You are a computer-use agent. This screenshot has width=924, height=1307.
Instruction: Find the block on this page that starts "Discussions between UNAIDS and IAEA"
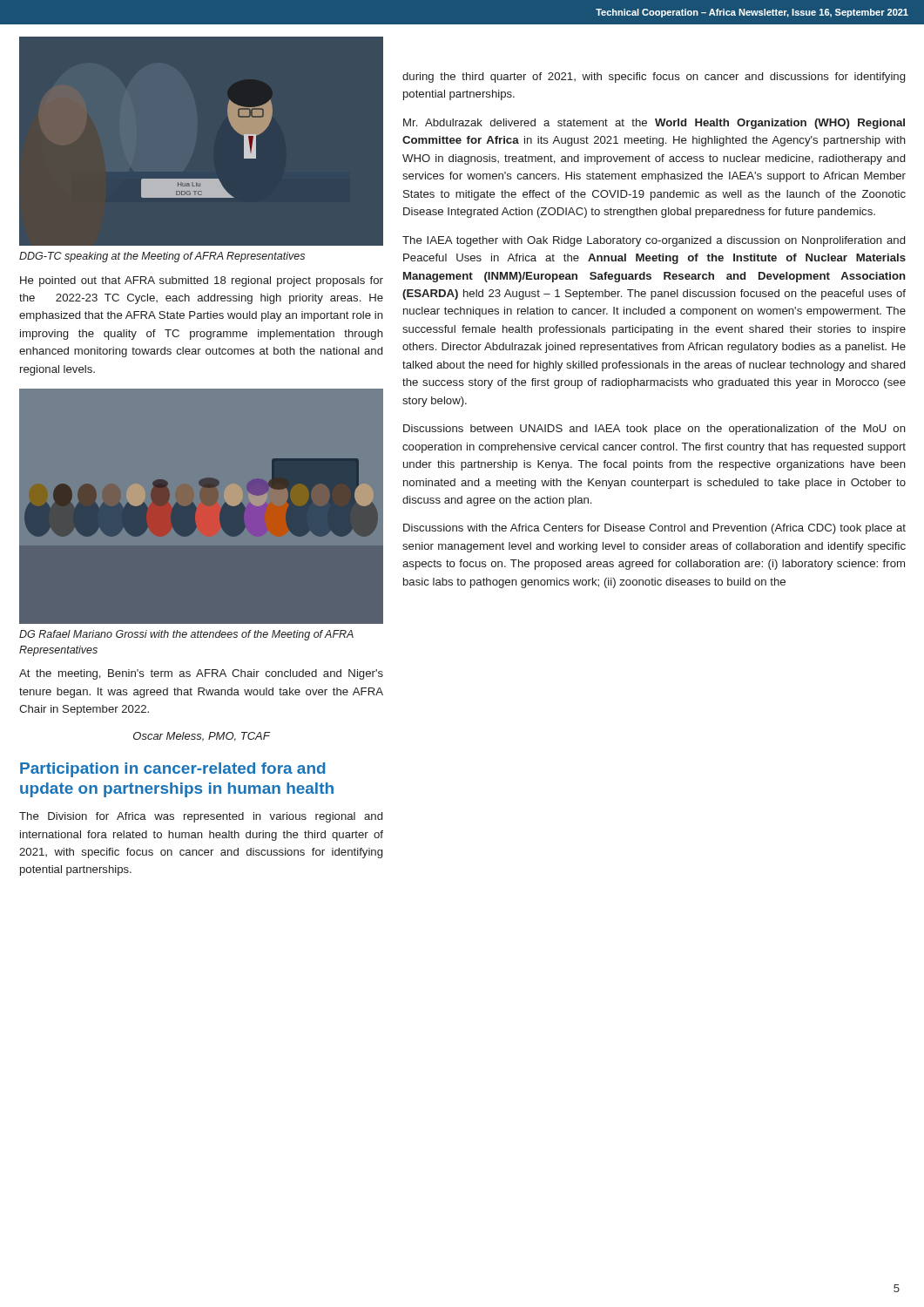(x=654, y=464)
